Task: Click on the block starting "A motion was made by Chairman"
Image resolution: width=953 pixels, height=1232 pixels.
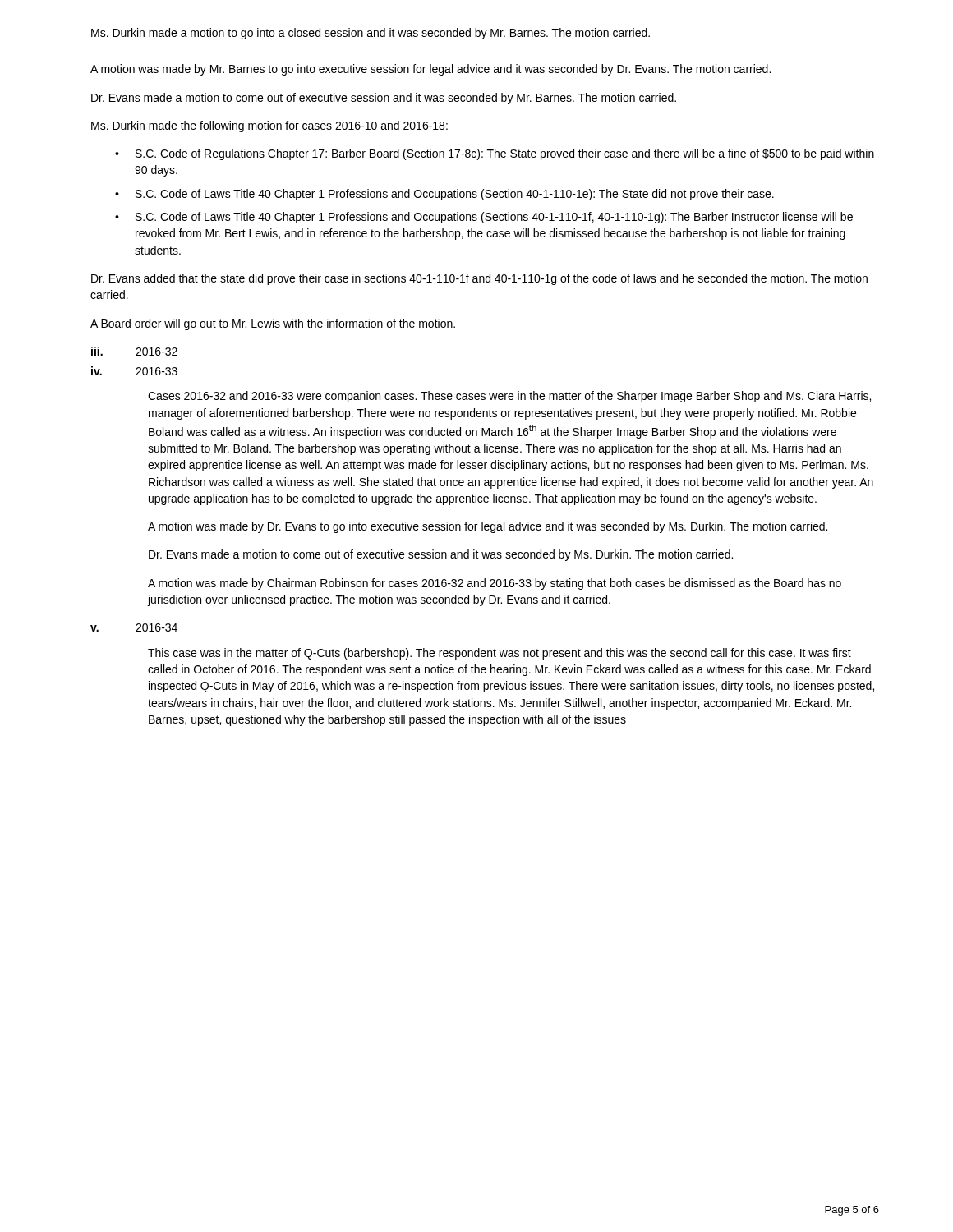Action: (495, 591)
